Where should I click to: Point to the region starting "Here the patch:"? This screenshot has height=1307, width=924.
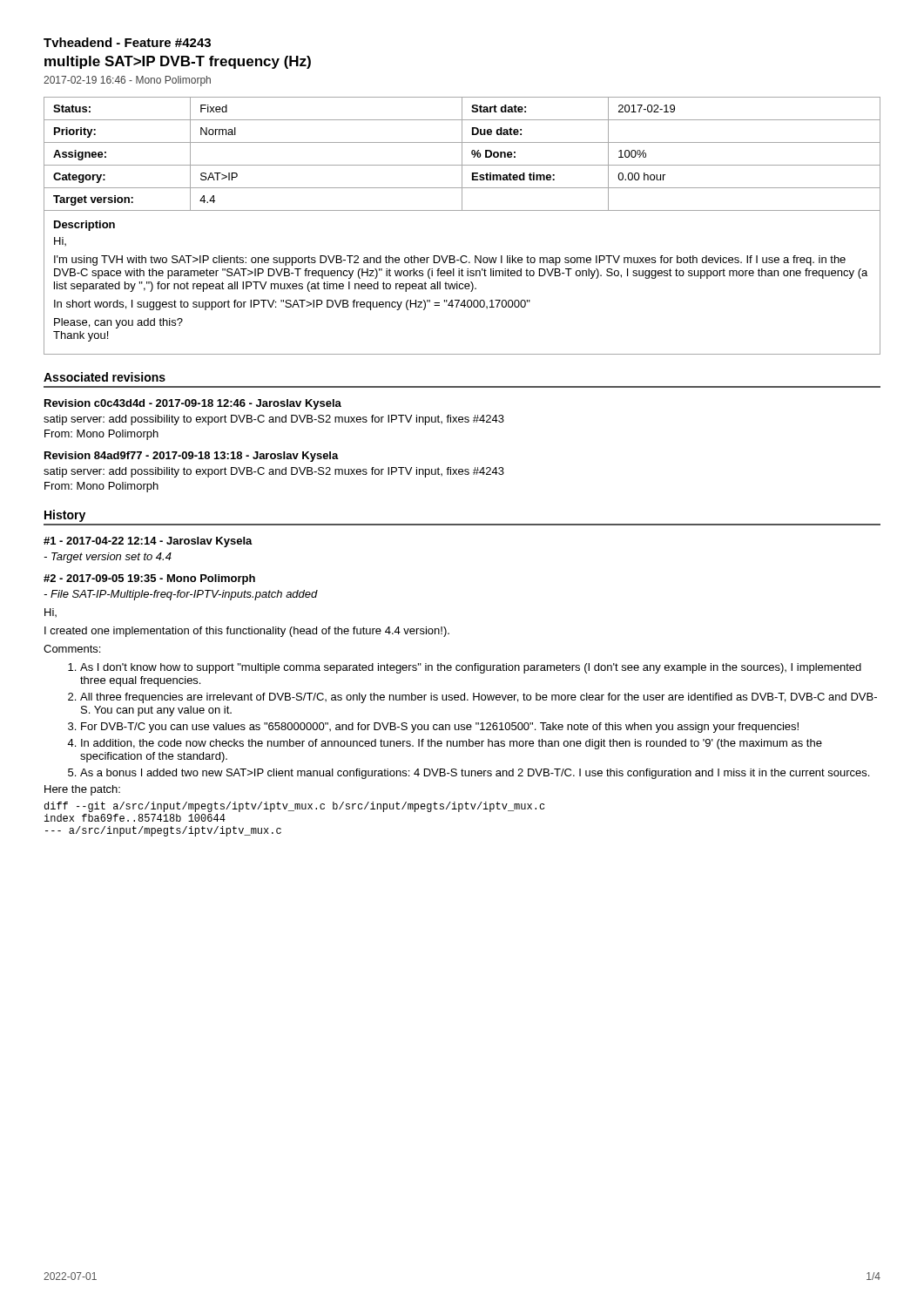(82, 789)
